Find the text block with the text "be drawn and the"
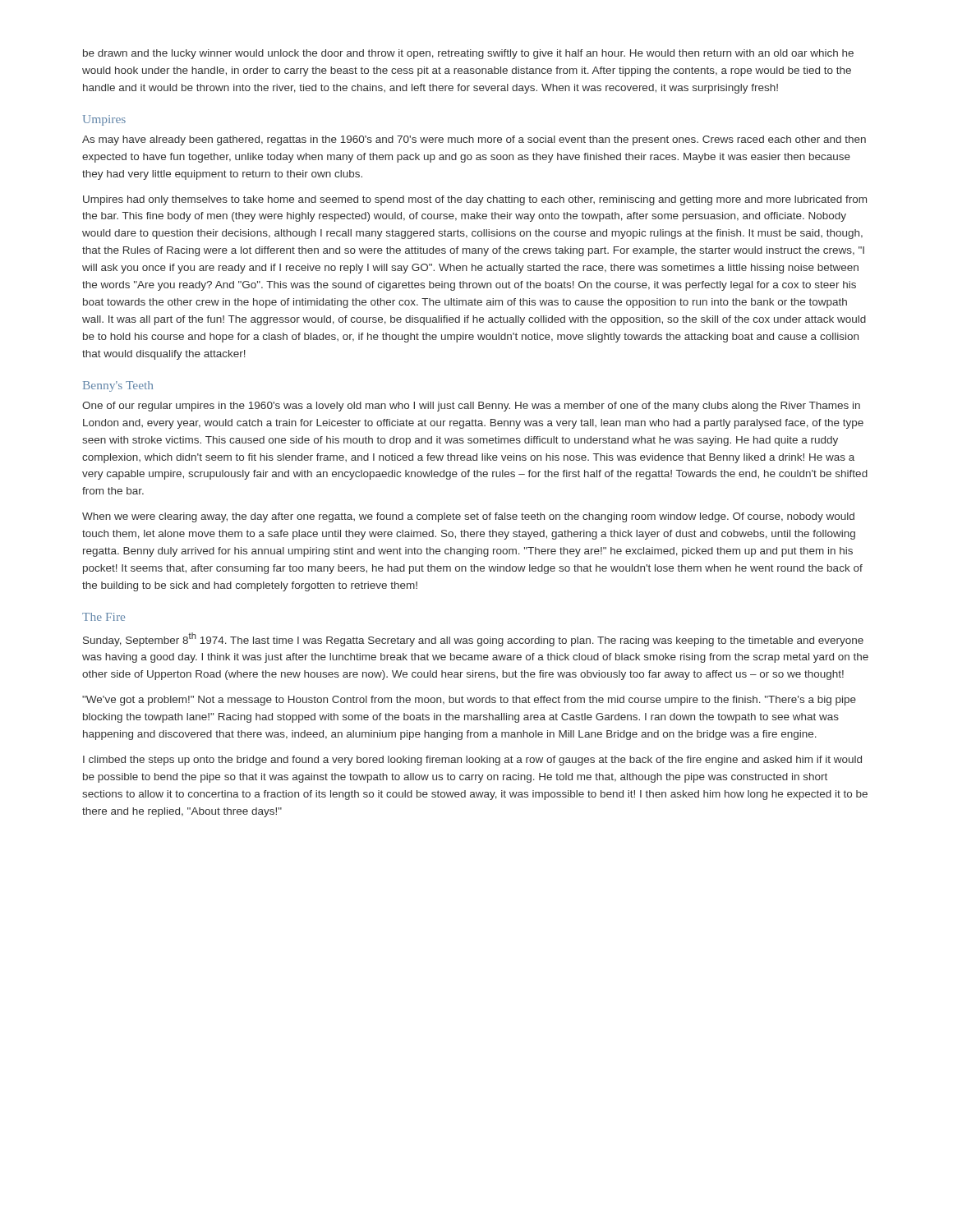The height and width of the screenshot is (1232, 953). pyautogui.click(x=468, y=70)
